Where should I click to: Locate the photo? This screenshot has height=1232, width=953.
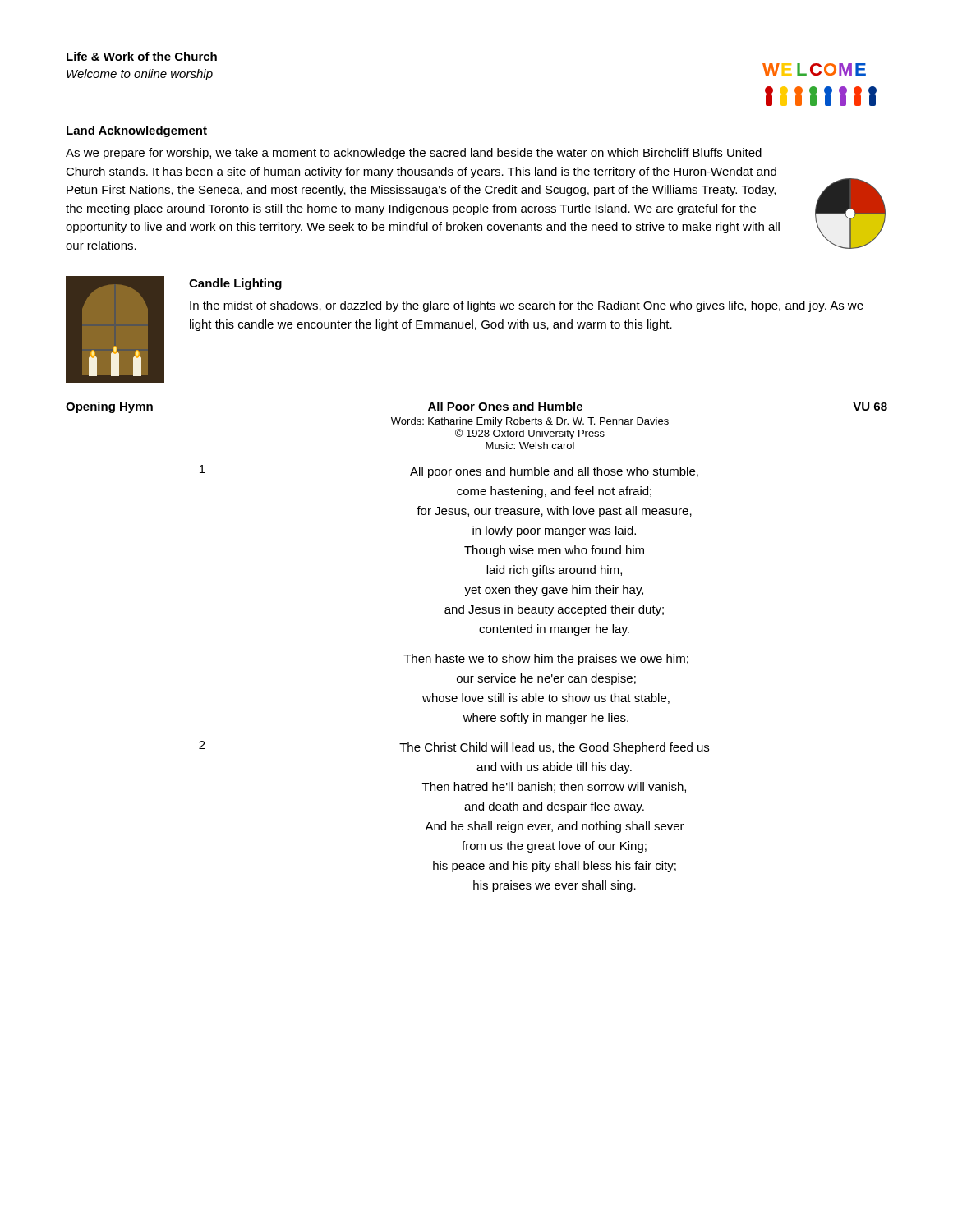point(115,329)
